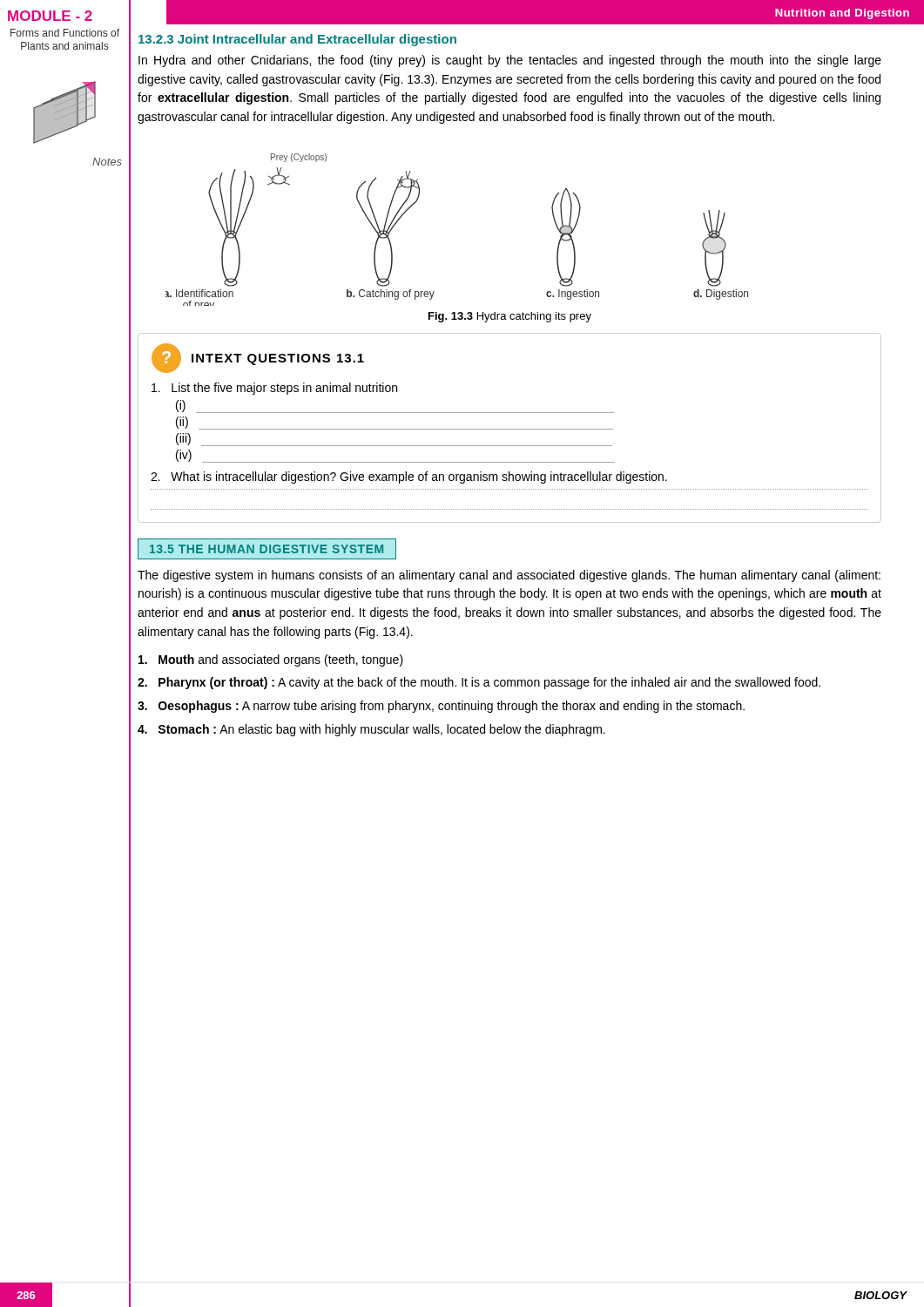Navigate to the block starting "MODULE - 2"

click(50, 17)
